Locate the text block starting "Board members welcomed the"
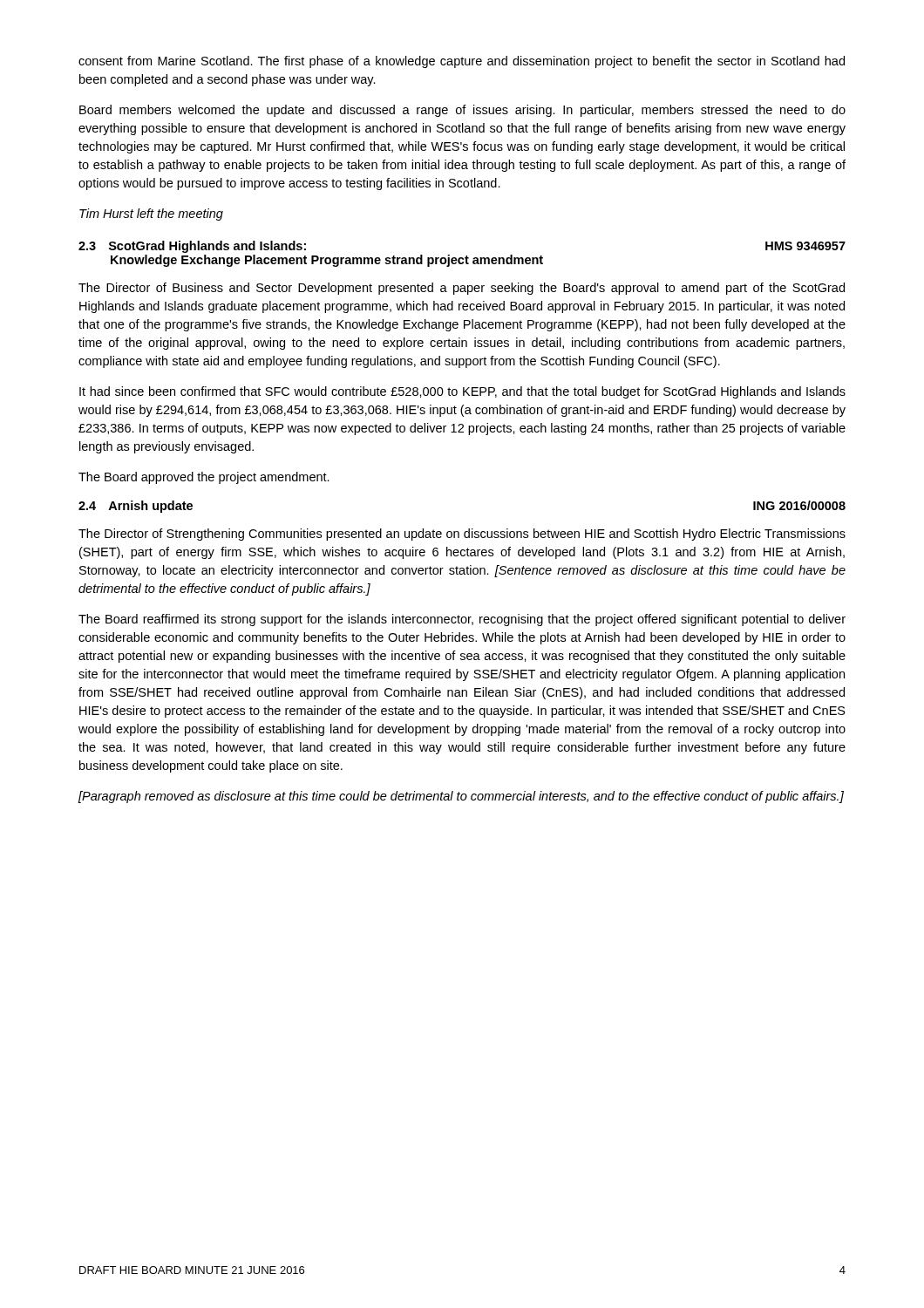The image size is (924, 1308). pos(462,147)
